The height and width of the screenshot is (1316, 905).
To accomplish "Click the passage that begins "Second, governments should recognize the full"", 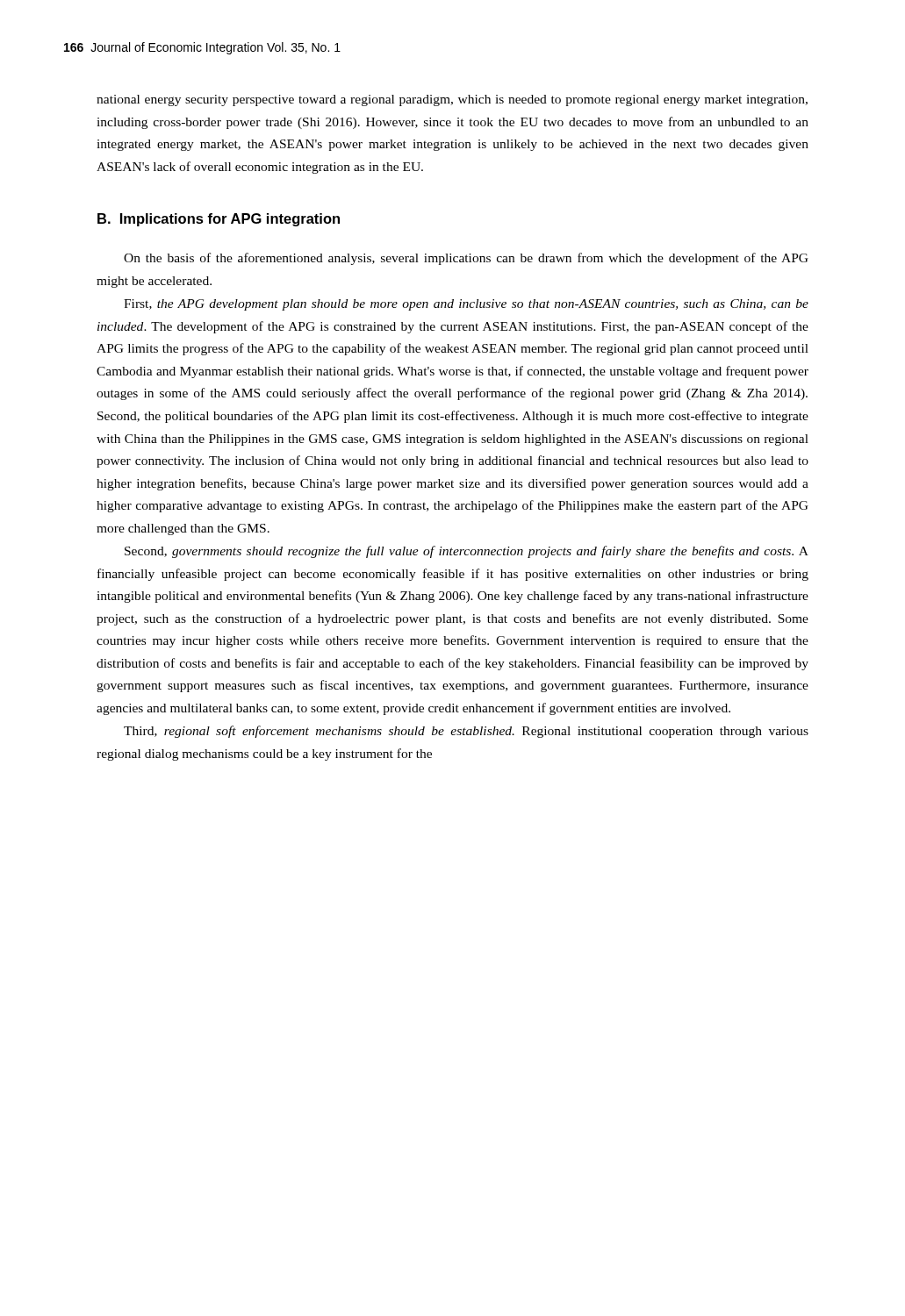I will (x=452, y=629).
